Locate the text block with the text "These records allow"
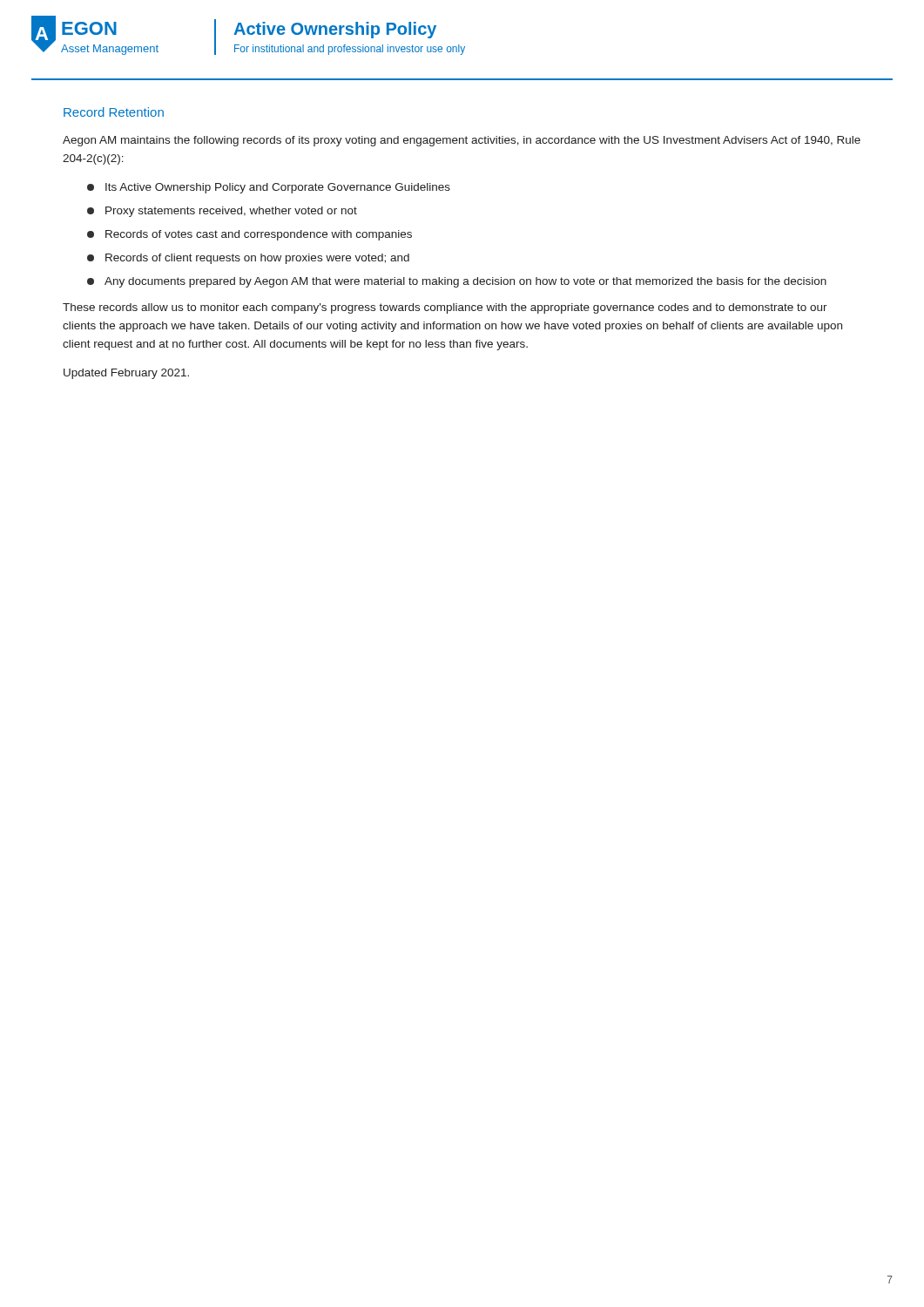924x1307 pixels. point(462,327)
